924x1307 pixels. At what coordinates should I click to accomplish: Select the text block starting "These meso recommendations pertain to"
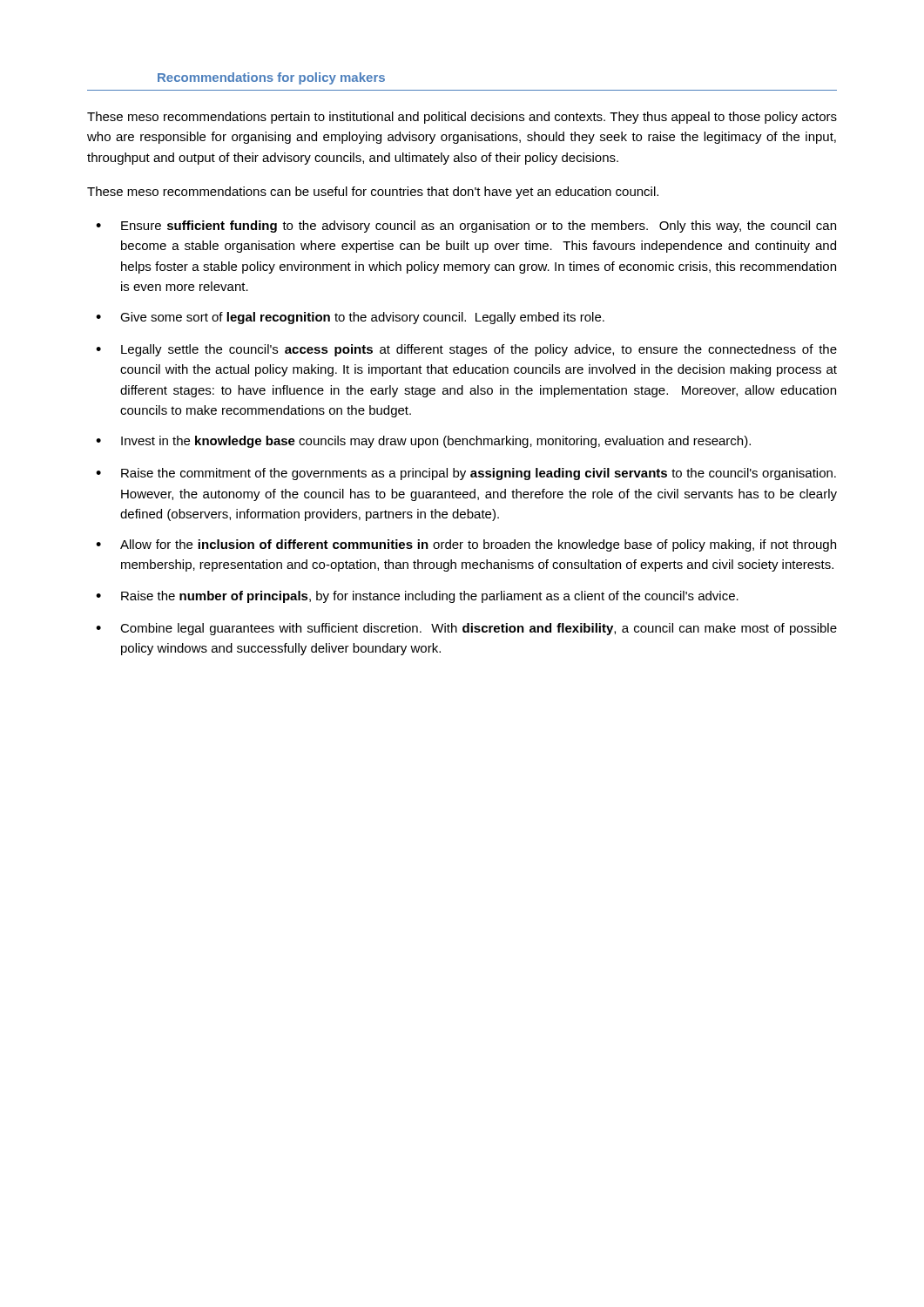click(462, 137)
